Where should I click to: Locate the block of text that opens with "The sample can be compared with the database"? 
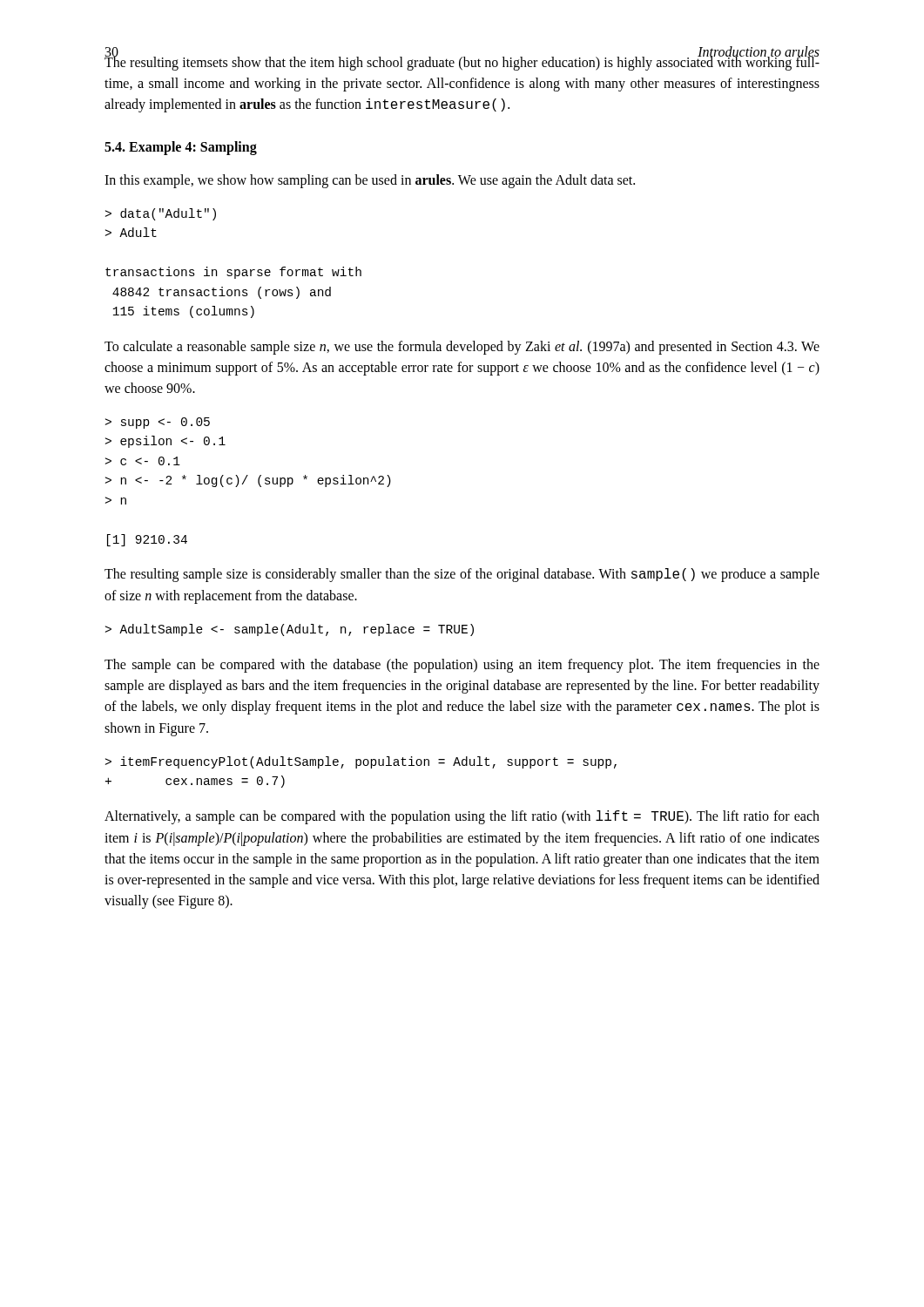pos(462,696)
